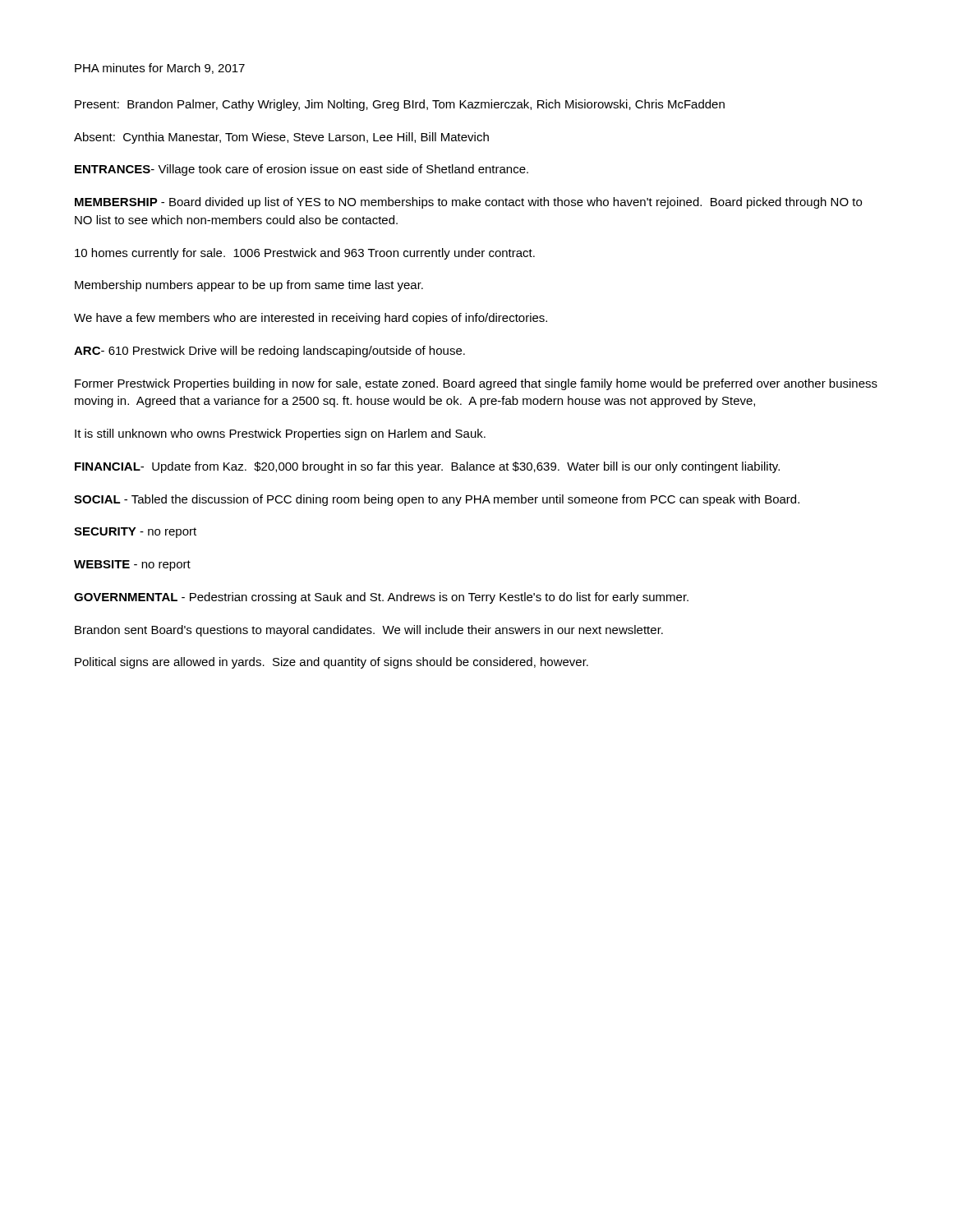
Task: Find the block on this page that starts "GOVERNMENTAL - Pedestrian"
Action: click(x=382, y=596)
